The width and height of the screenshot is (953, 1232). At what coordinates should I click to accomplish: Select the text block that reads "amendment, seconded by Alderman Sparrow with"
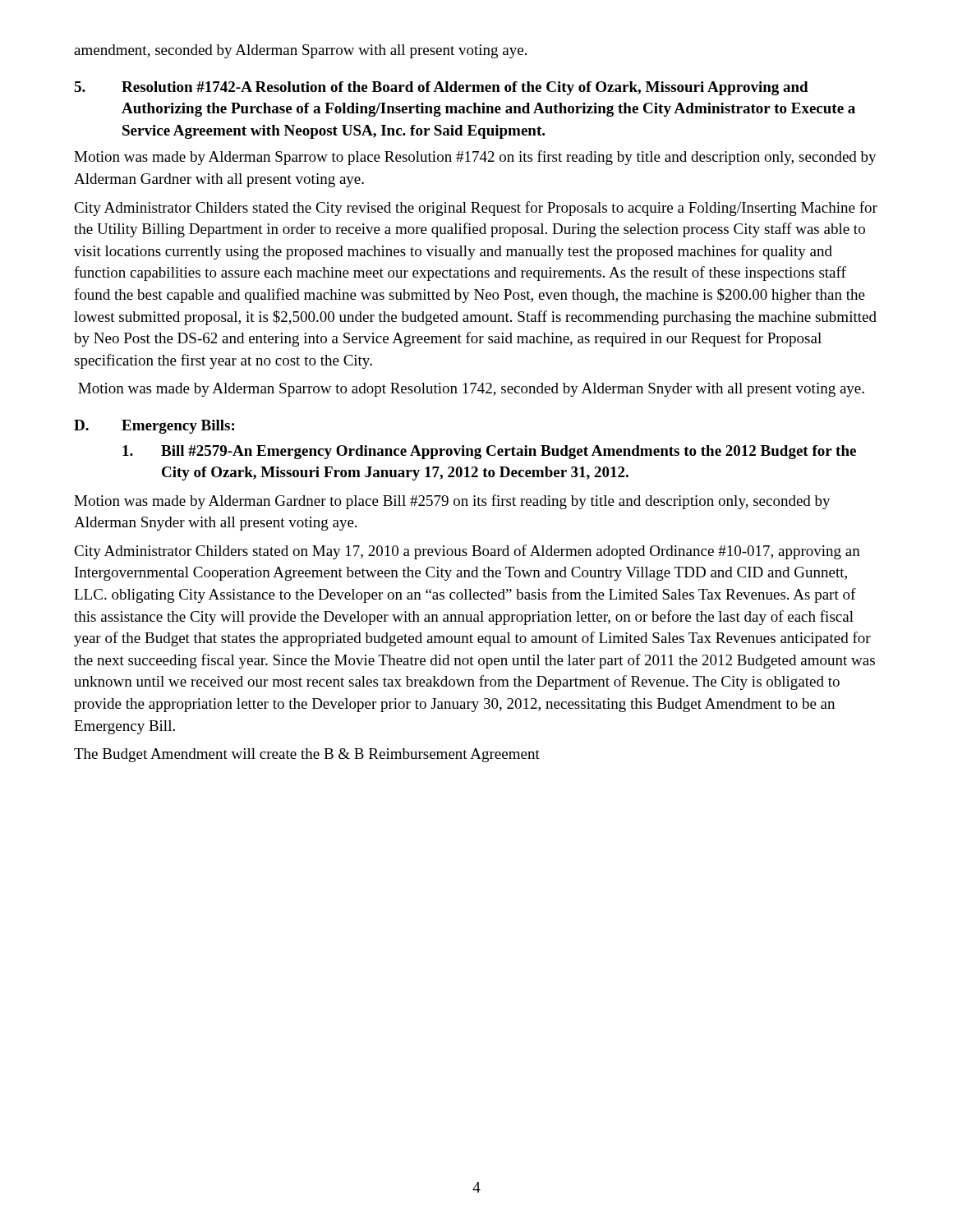301,50
